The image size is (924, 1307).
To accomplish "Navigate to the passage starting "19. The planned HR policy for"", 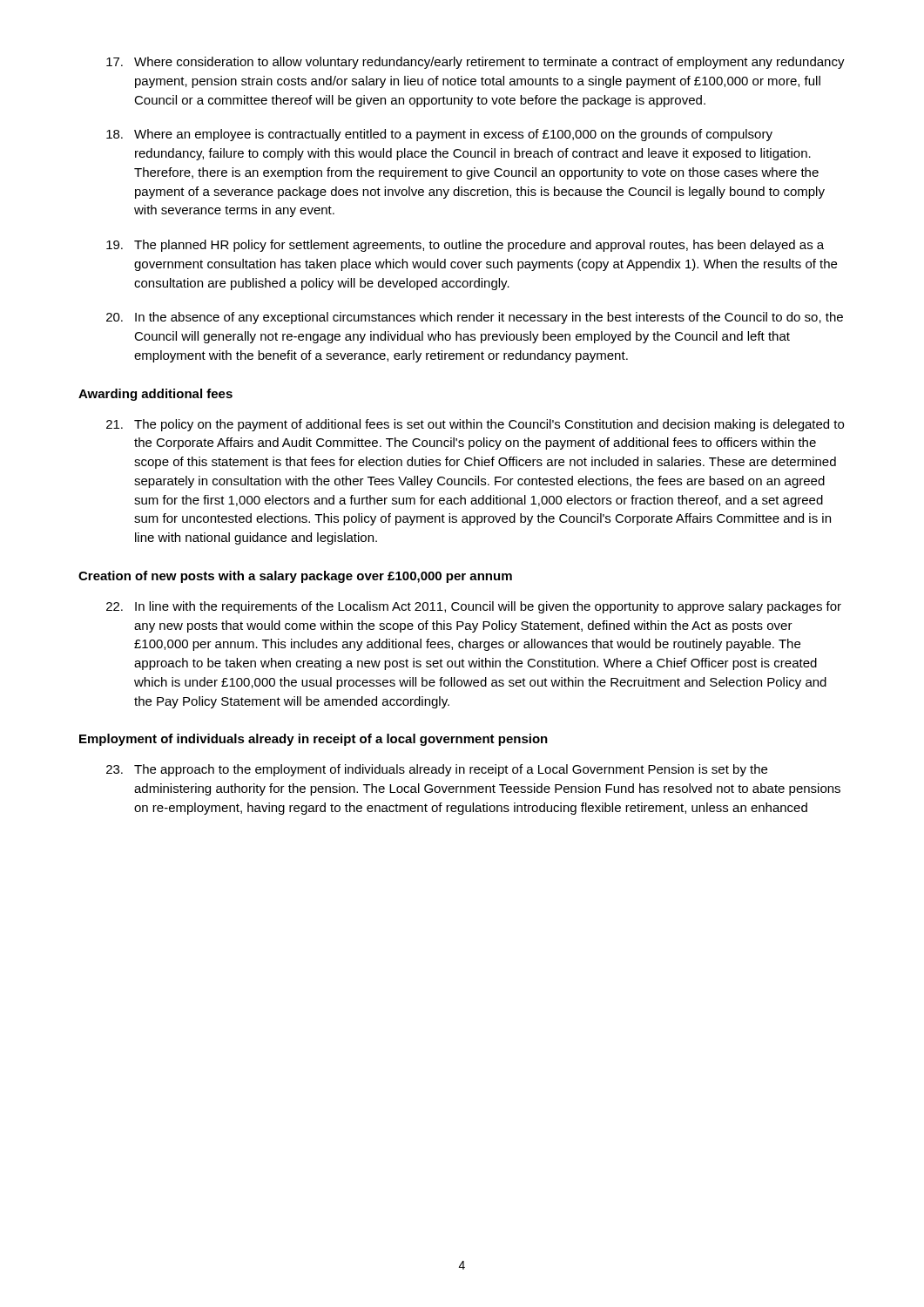I will coord(462,264).
